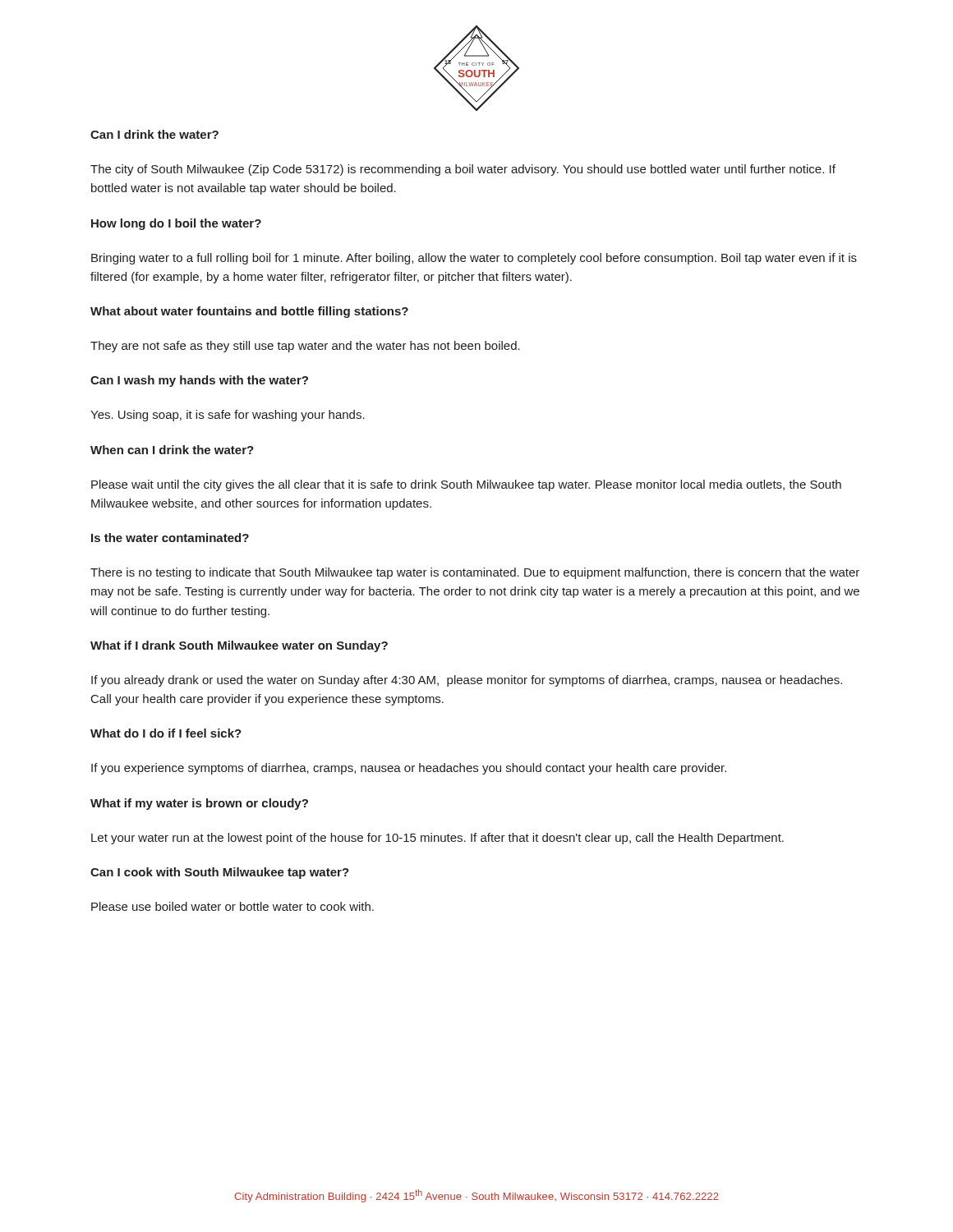Image resolution: width=953 pixels, height=1232 pixels.
Task: Select the section header with the text "How long do"
Action: [176, 224]
